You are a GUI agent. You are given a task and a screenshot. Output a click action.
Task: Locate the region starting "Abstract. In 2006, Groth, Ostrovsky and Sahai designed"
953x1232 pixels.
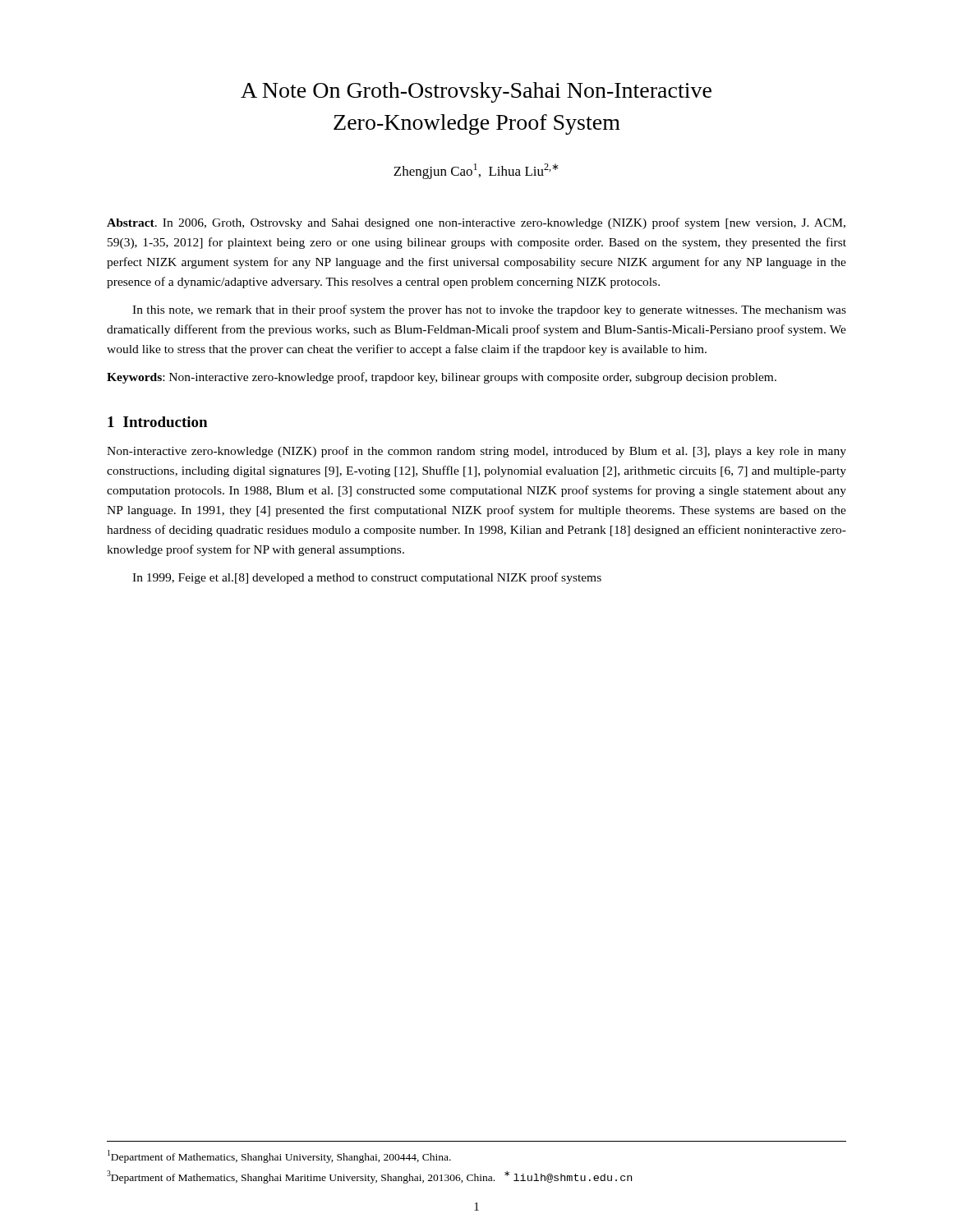pyautogui.click(x=476, y=300)
